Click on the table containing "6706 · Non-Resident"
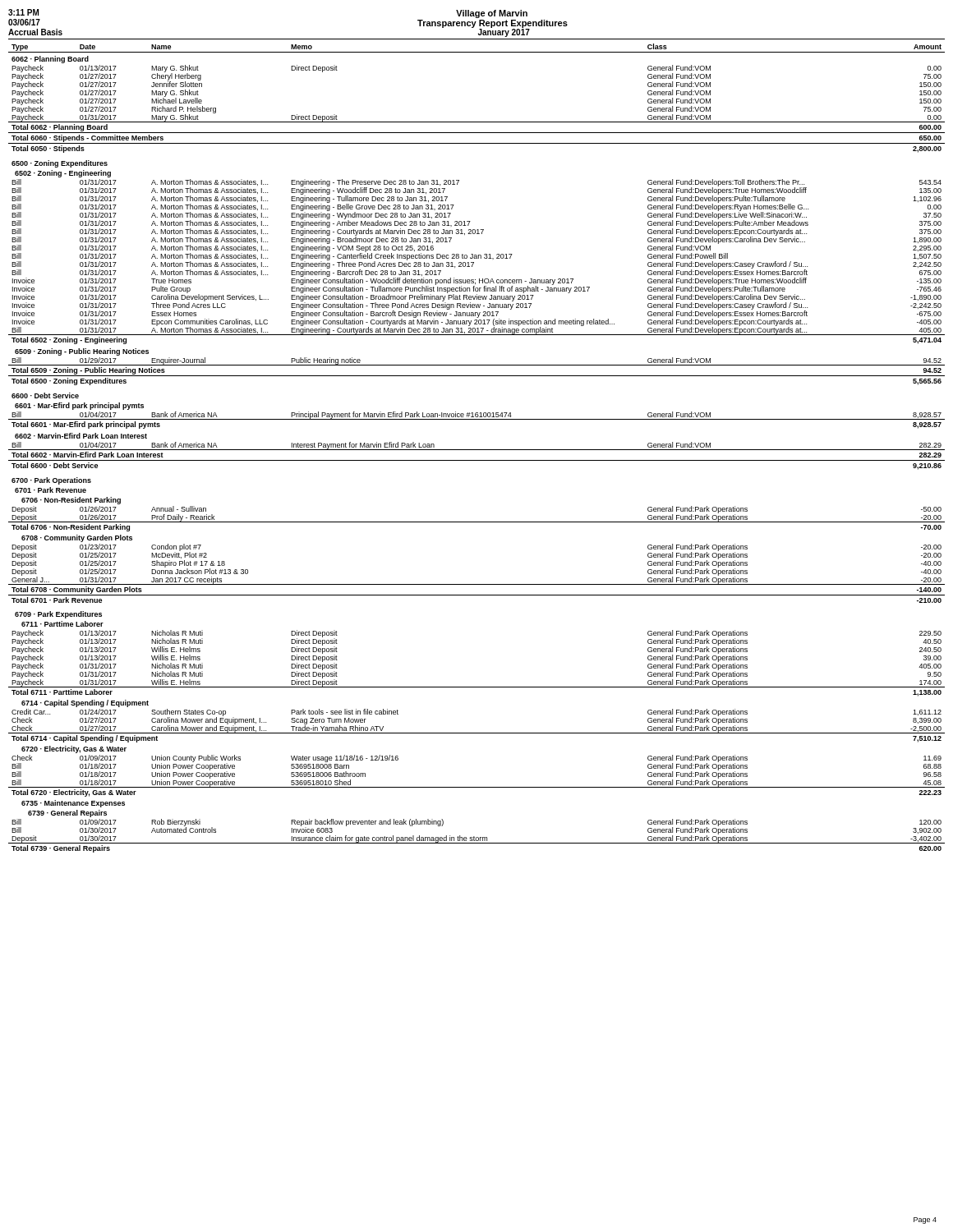 pos(476,448)
